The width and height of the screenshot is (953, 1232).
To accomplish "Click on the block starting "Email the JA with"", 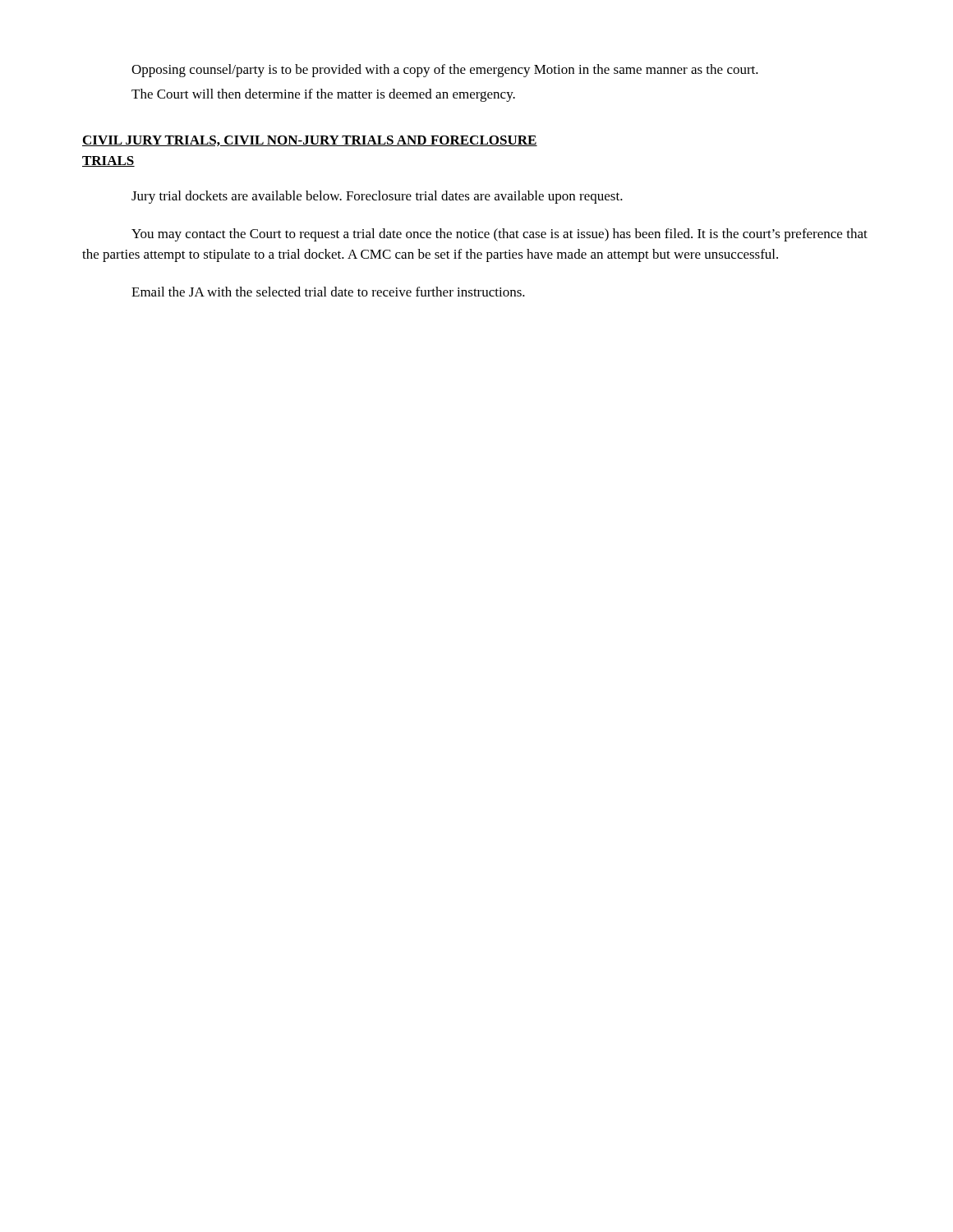I will pyautogui.click(x=476, y=292).
